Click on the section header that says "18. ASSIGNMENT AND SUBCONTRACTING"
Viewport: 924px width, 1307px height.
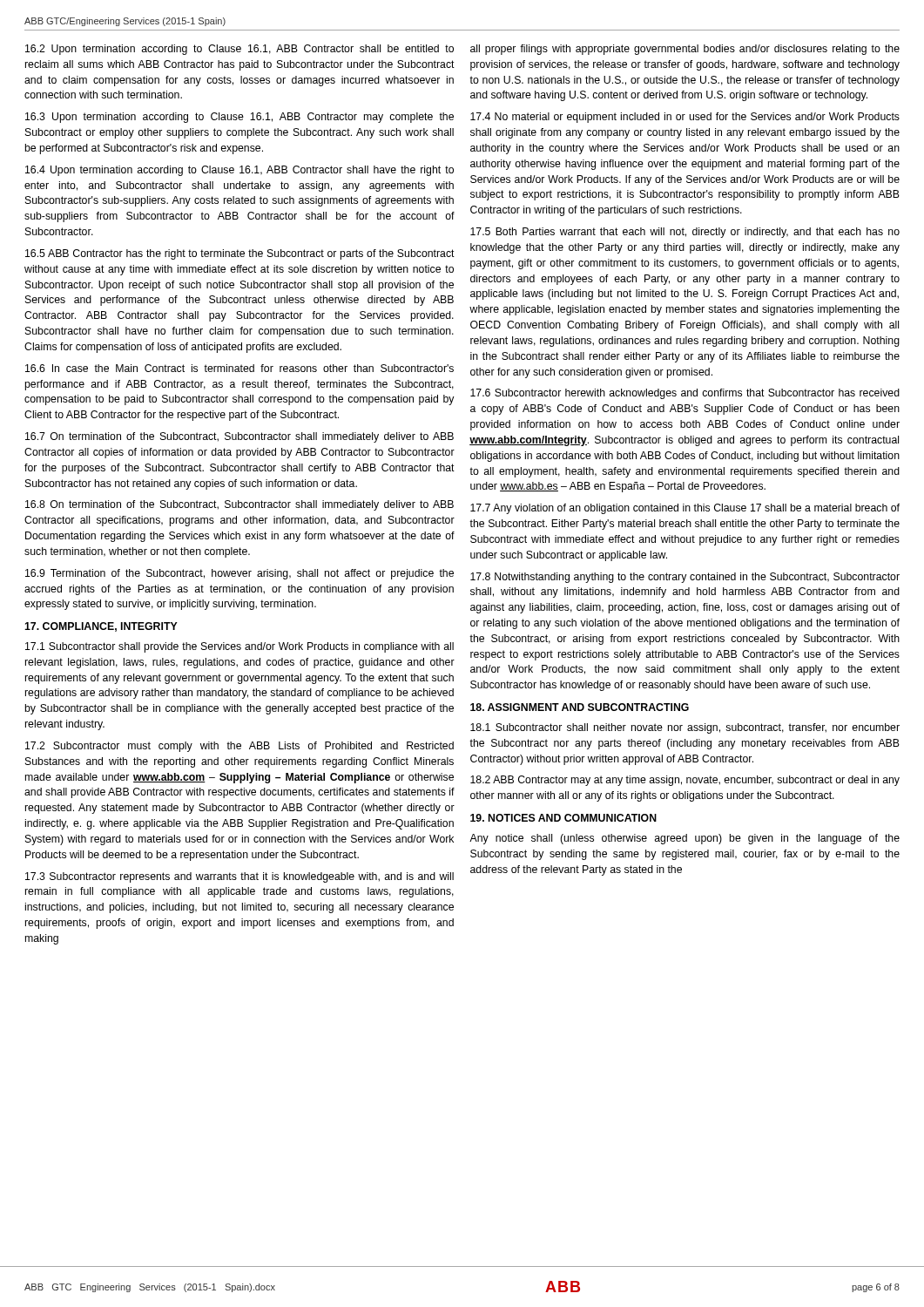click(580, 708)
